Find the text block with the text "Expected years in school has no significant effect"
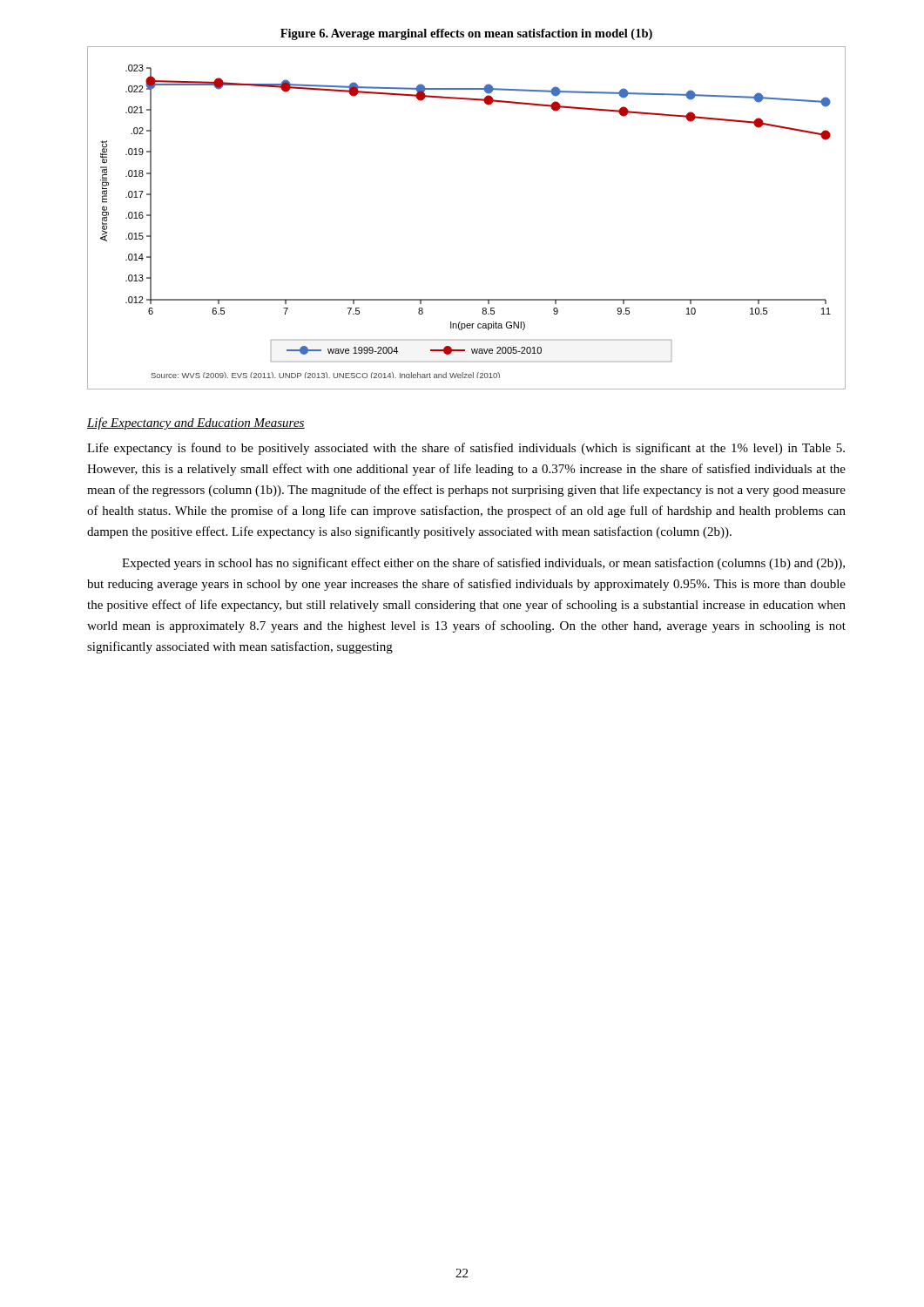This screenshot has height=1307, width=924. [466, 605]
